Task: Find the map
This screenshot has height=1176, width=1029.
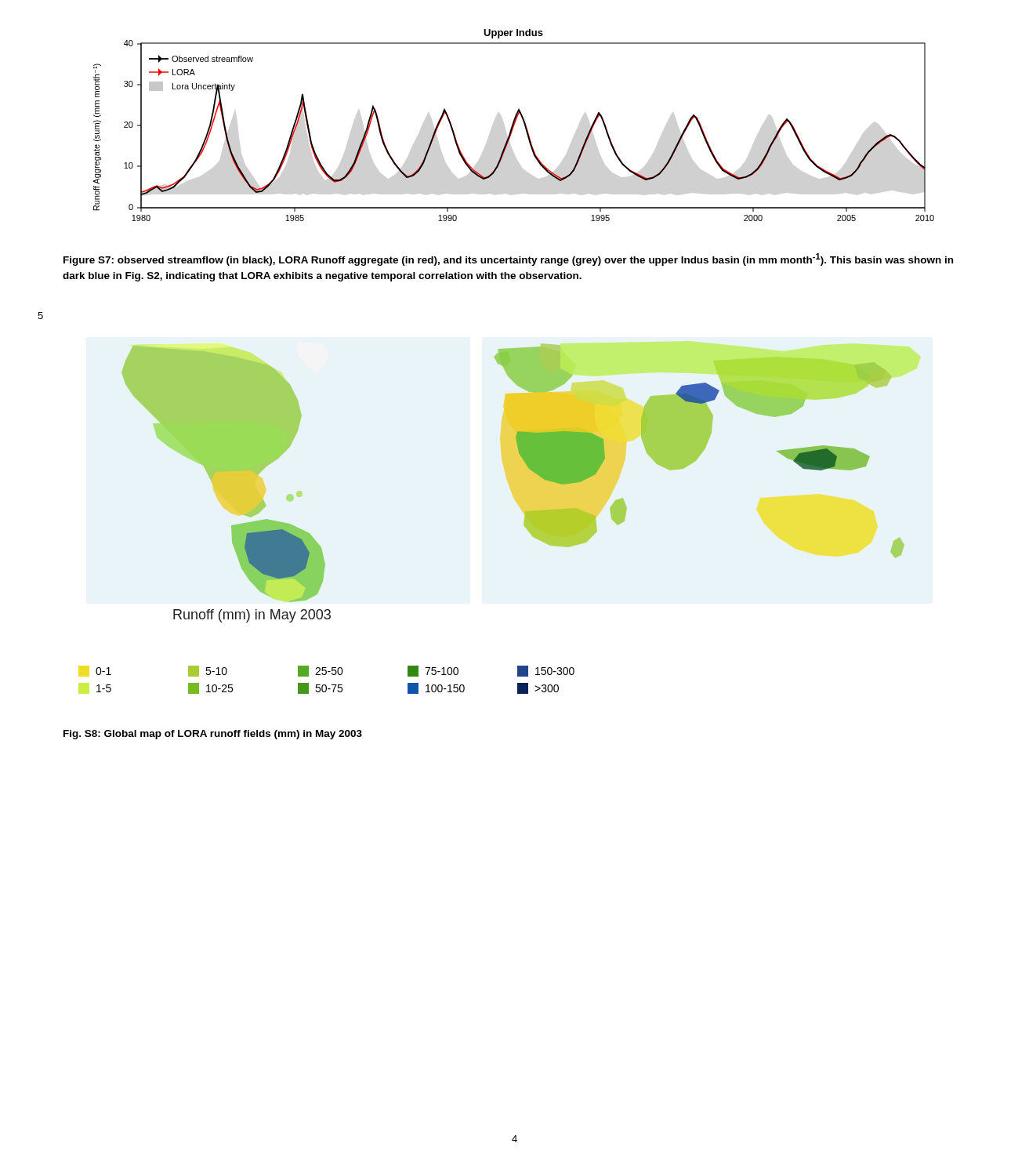Action: pyautogui.click(x=509, y=494)
